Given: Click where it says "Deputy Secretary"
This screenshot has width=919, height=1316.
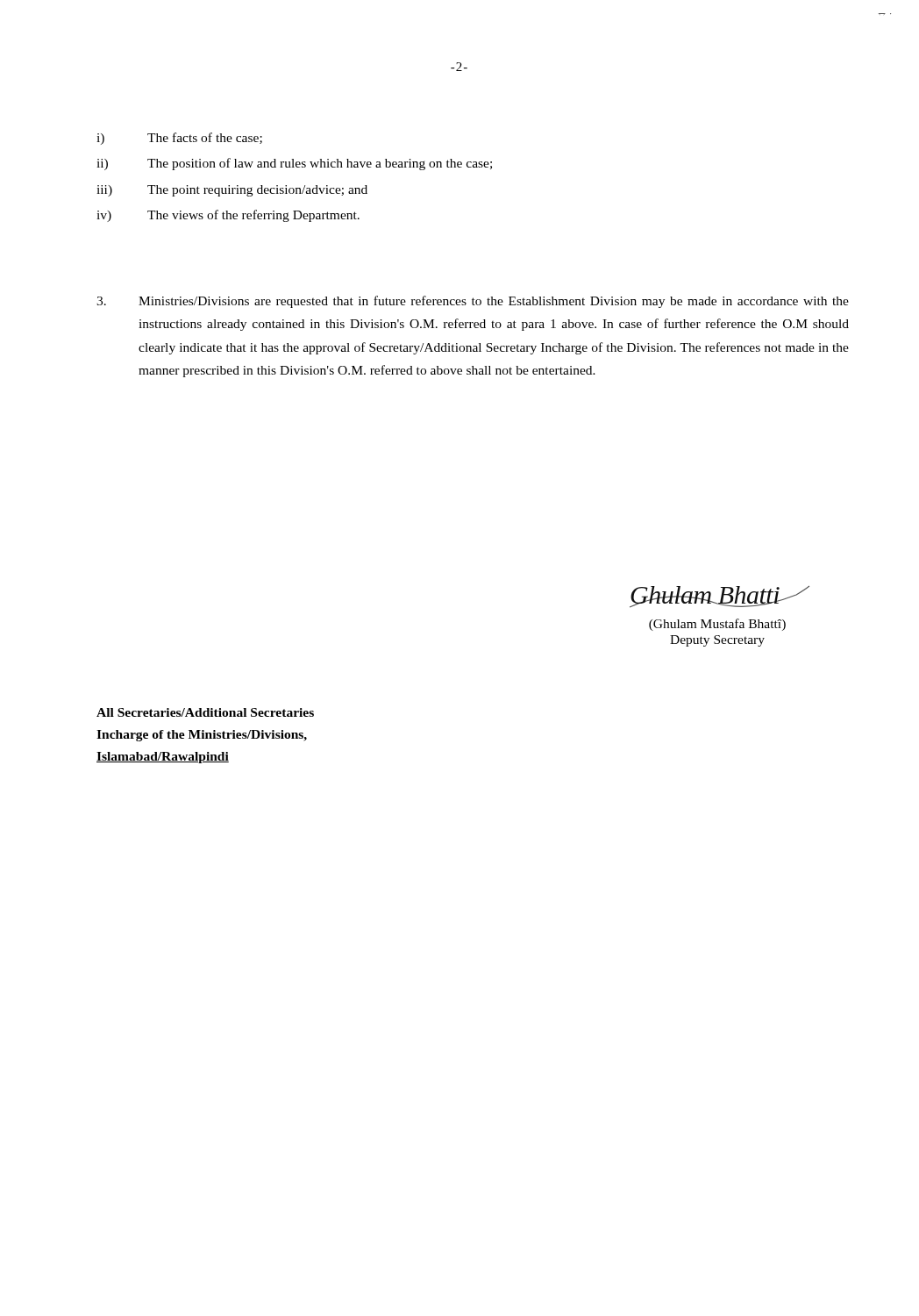Looking at the screenshot, I should tap(717, 639).
